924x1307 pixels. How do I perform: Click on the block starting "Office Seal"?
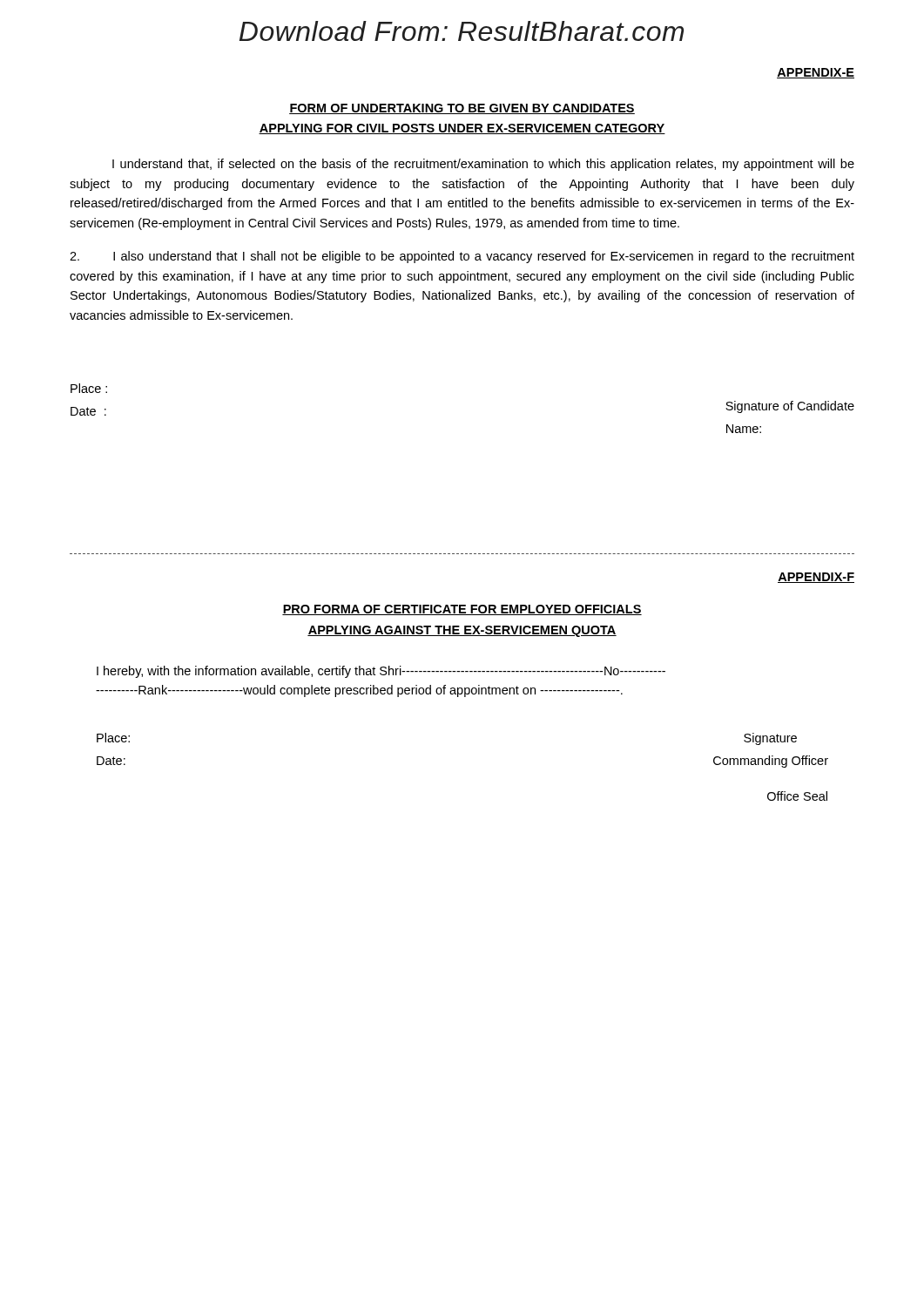pyautogui.click(x=797, y=796)
